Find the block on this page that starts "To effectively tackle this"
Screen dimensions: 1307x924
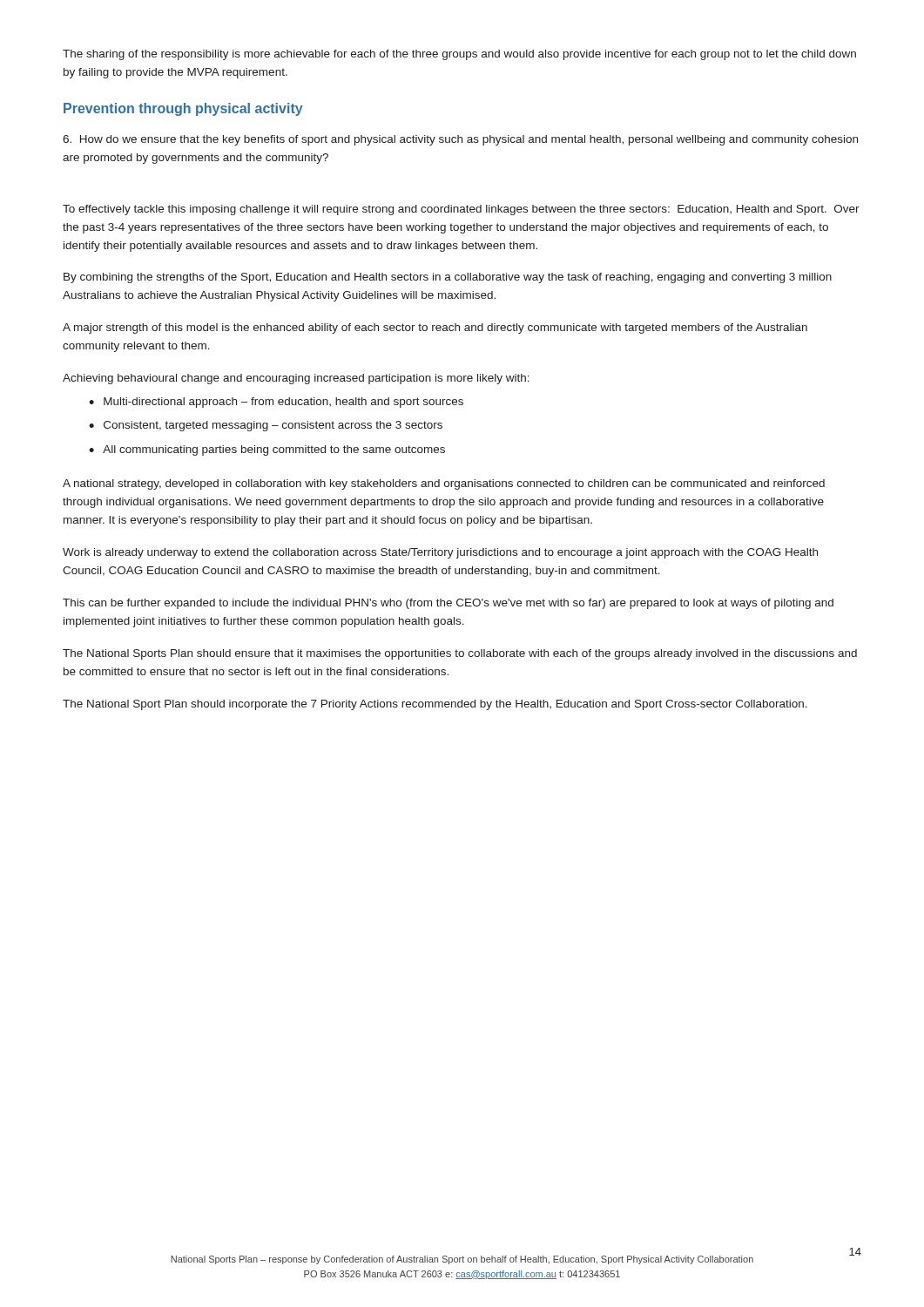pos(461,227)
